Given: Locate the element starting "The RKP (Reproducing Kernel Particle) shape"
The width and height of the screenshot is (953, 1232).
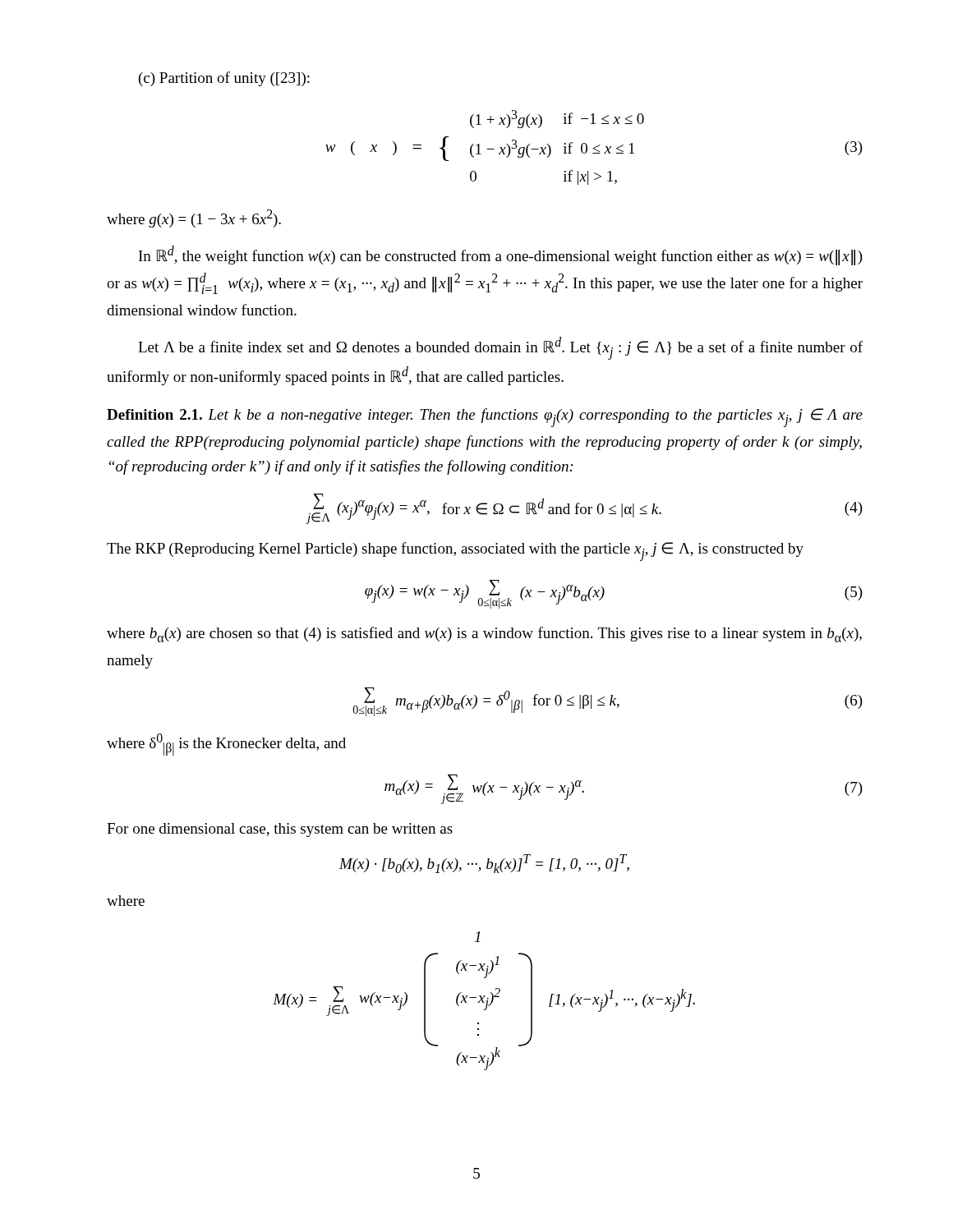Looking at the screenshot, I should tap(485, 550).
